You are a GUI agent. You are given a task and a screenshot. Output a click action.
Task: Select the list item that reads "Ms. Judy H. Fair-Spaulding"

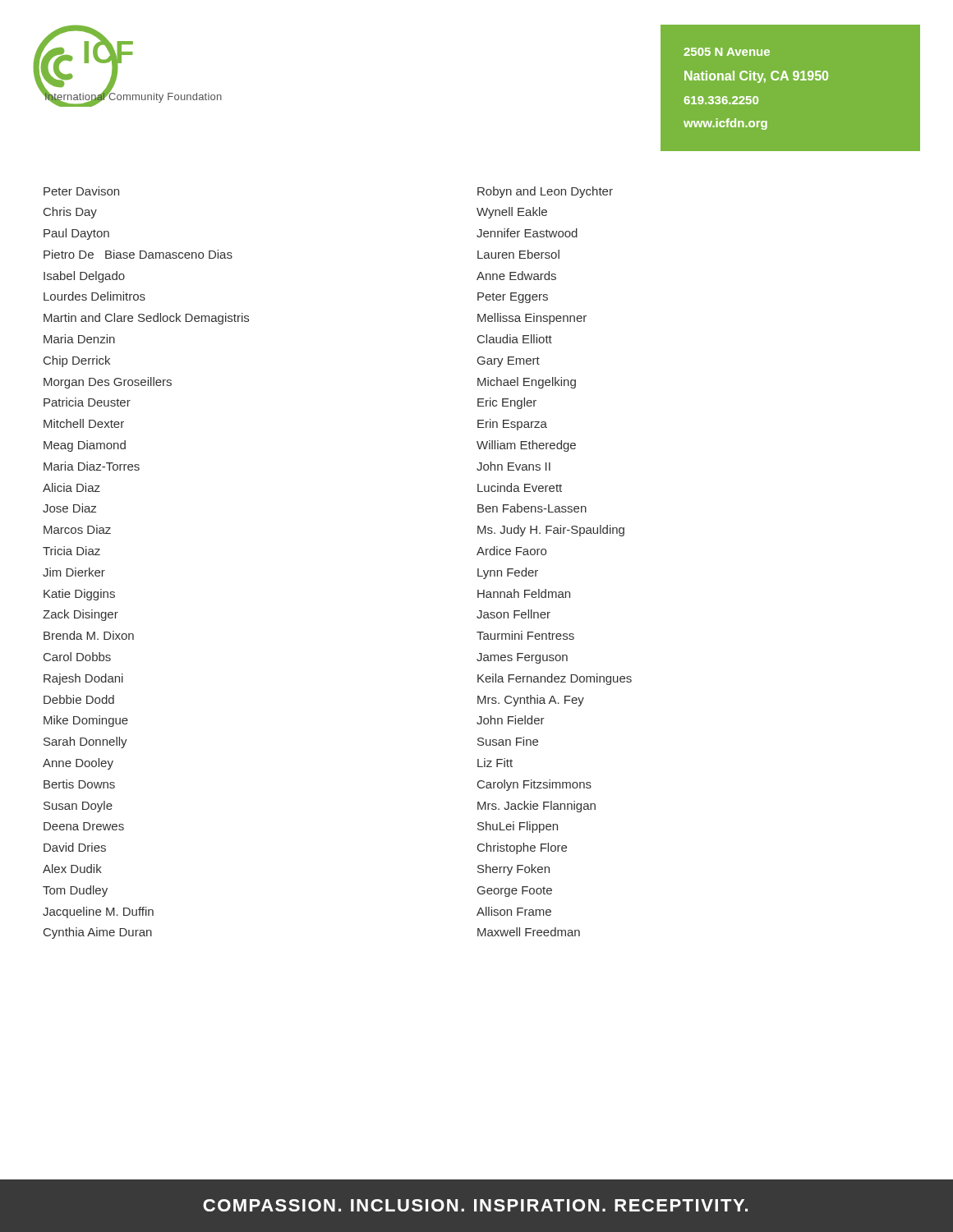tap(551, 530)
